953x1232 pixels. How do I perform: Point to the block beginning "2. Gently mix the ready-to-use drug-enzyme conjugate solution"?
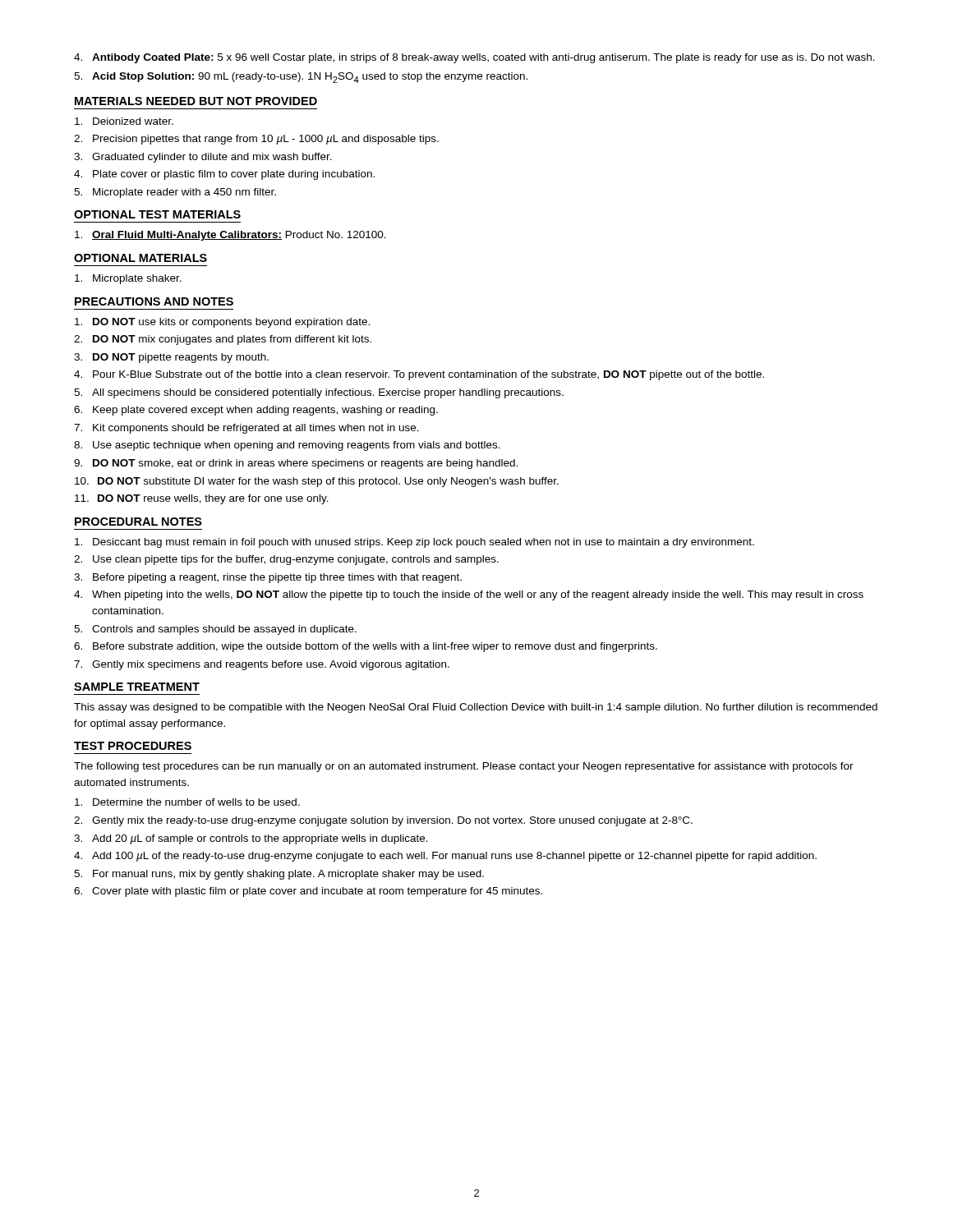click(384, 820)
